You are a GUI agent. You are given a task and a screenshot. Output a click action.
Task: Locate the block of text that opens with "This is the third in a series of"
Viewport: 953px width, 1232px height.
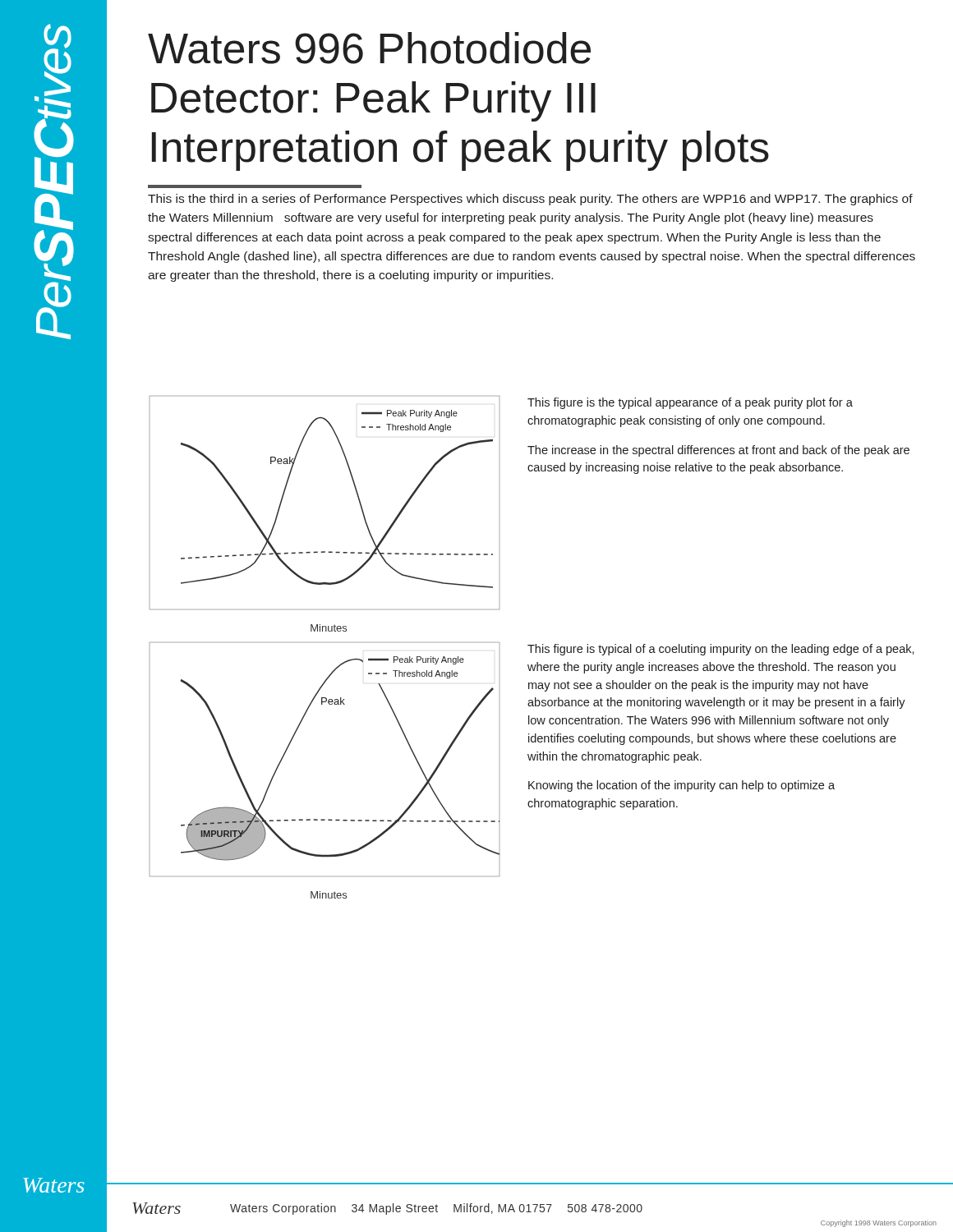(532, 237)
